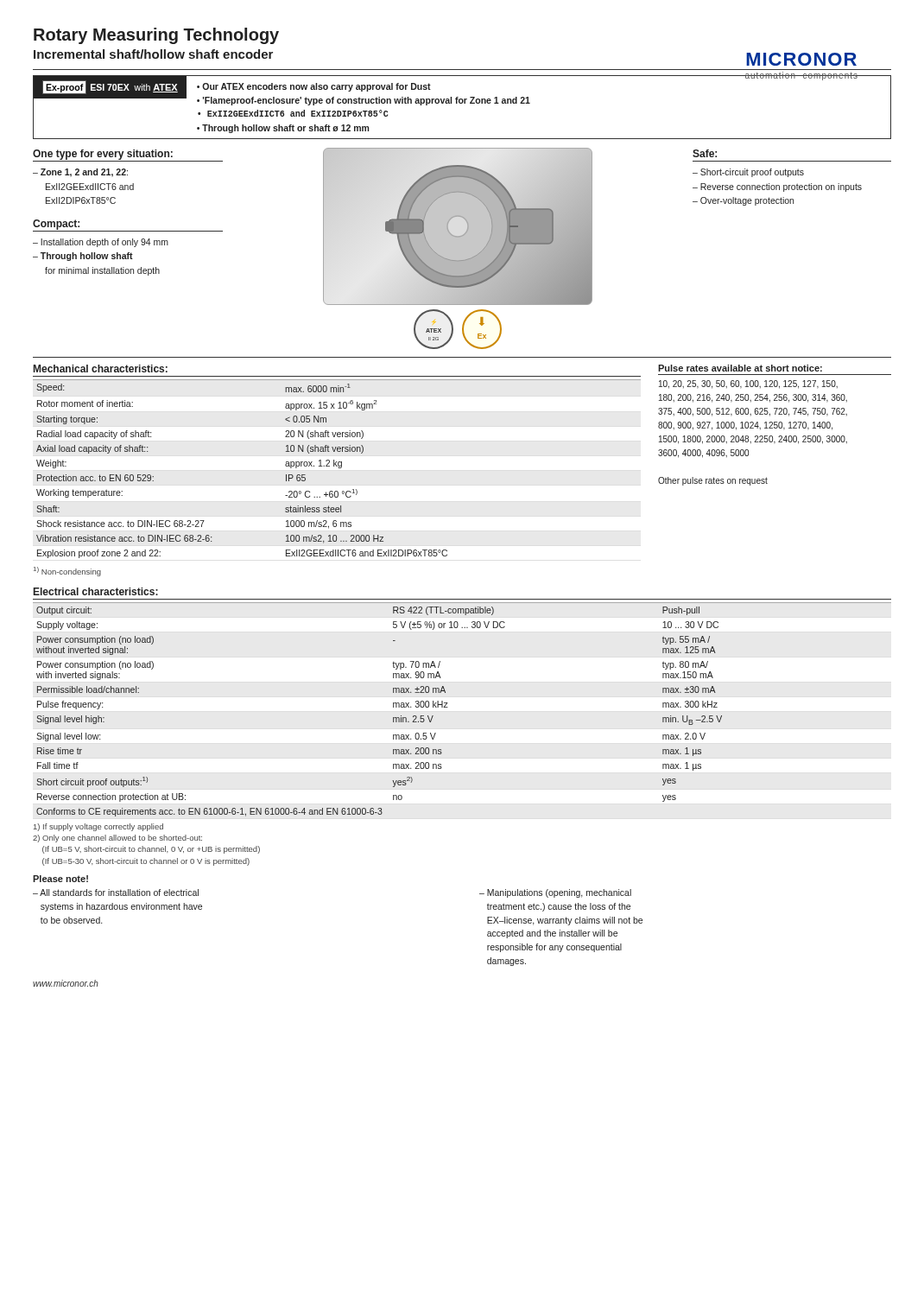
Task: Locate the passage starting "– Manipulations (opening, mechanical treatment etc.) cause"
Action: click(x=561, y=927)
